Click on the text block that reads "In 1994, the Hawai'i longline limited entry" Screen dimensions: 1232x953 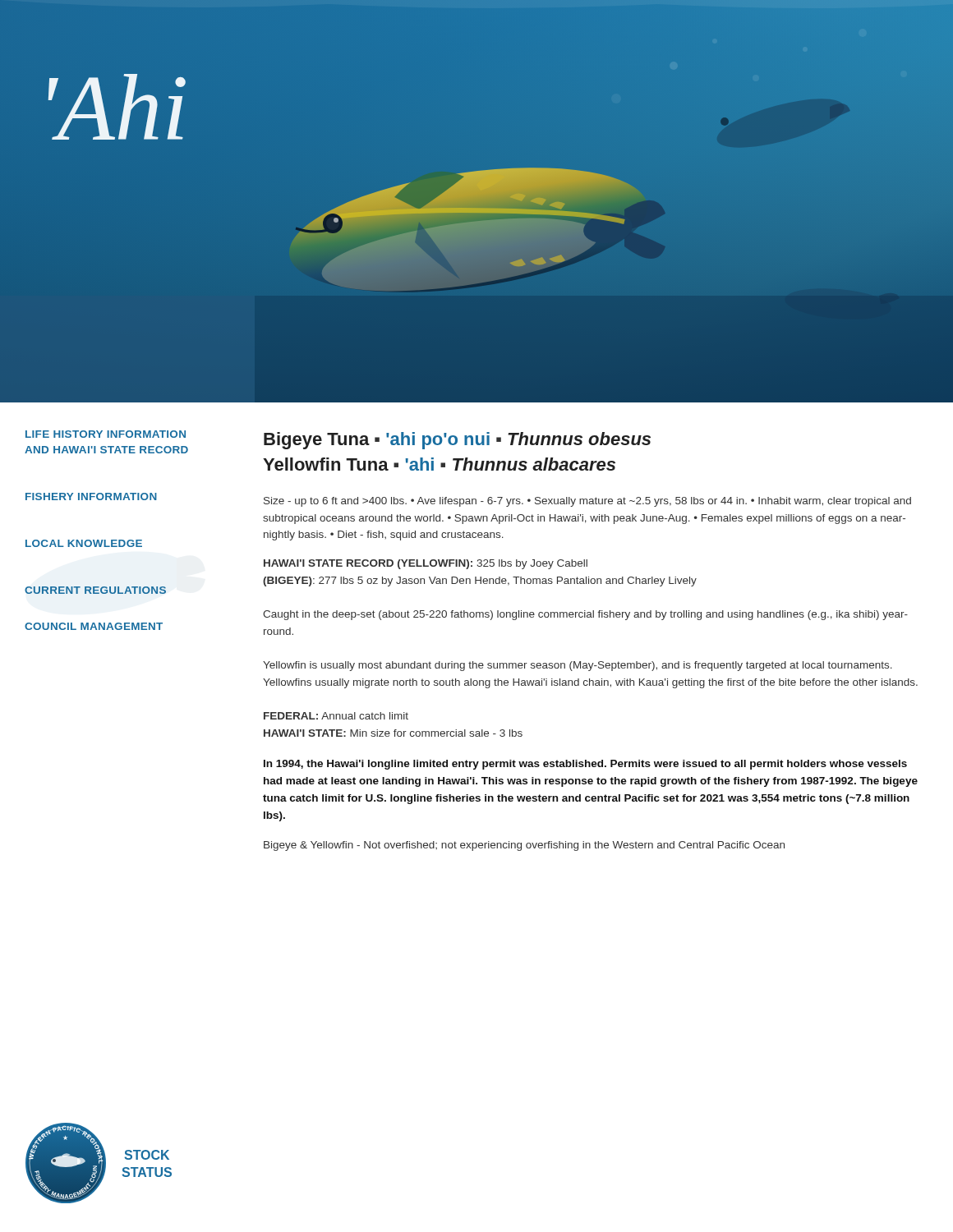click(x=590, y=789)
